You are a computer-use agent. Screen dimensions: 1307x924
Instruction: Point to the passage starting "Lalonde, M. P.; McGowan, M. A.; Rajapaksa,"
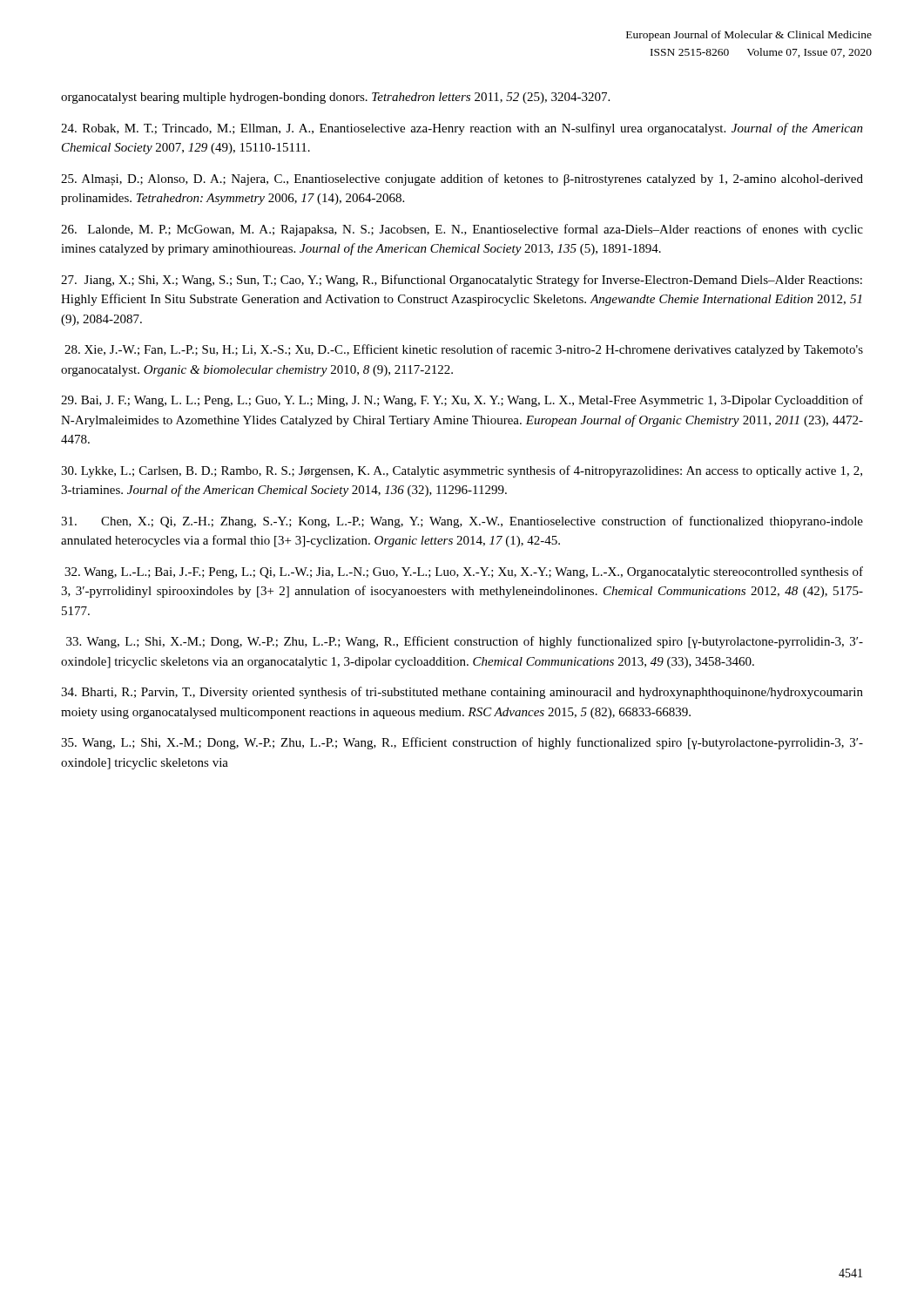(x=462, y=239)
